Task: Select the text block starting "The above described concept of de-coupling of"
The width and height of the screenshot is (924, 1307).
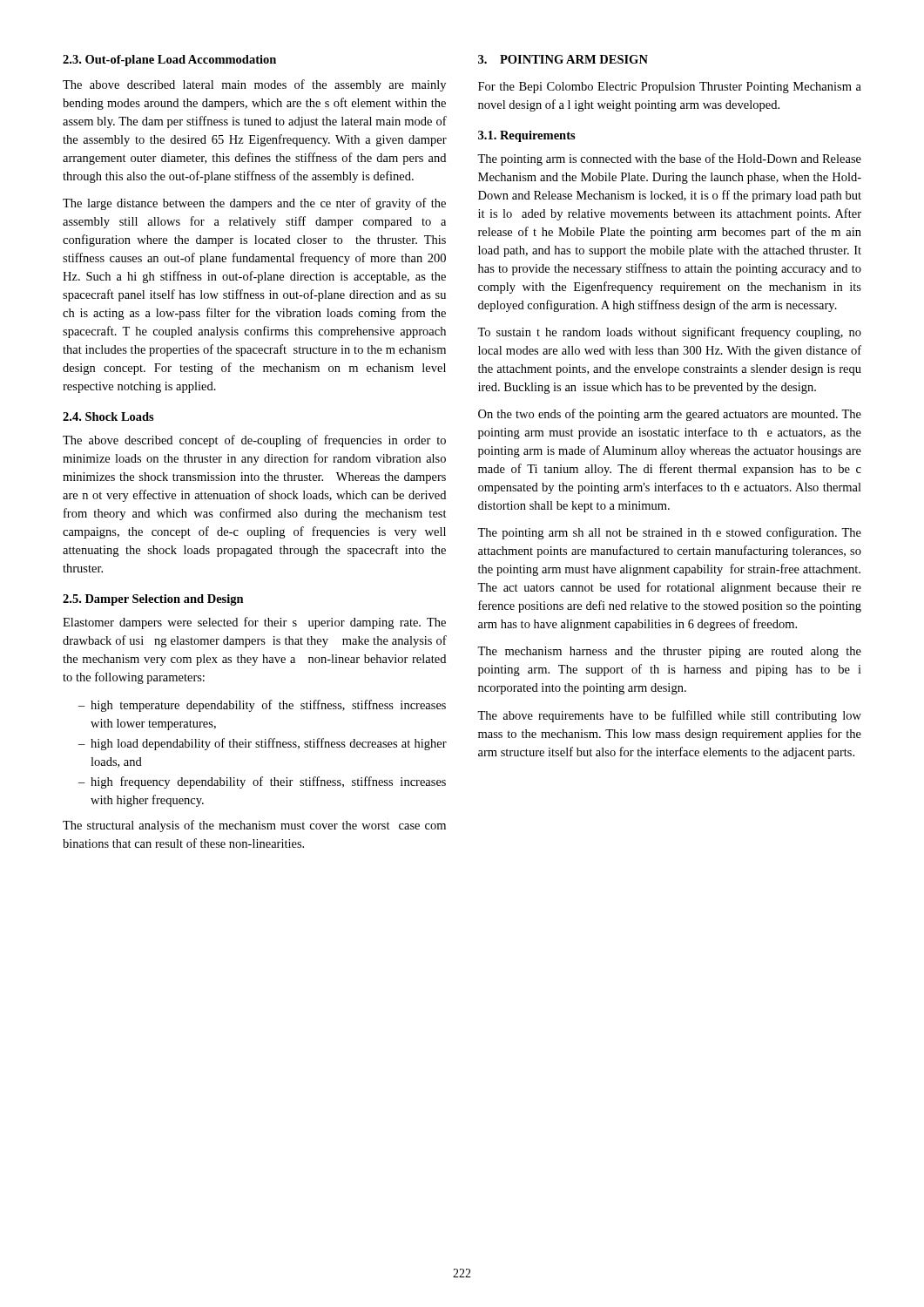Action: (x=255, y=504)
